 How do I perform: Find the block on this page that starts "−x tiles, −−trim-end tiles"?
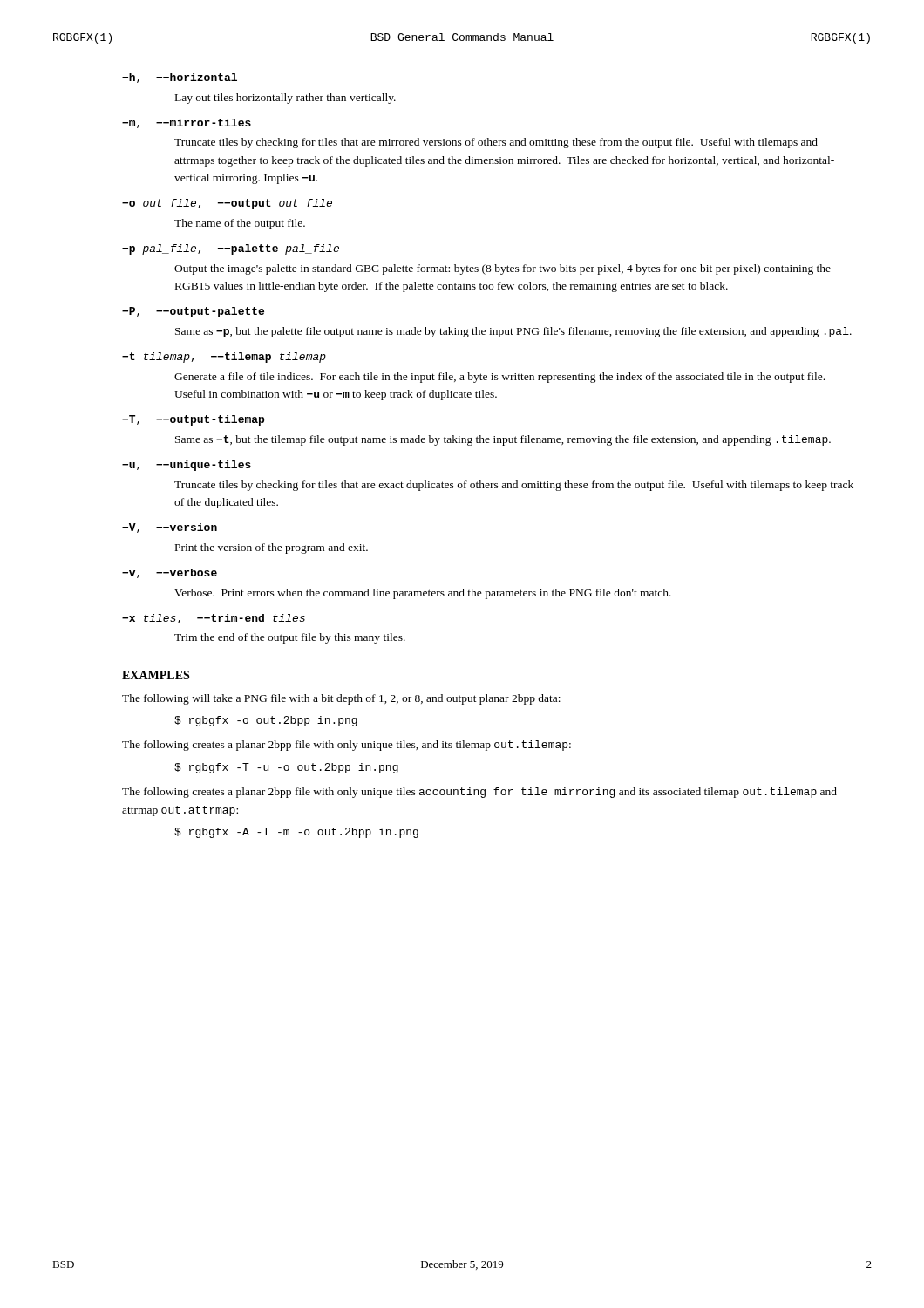tap(214, 619)
